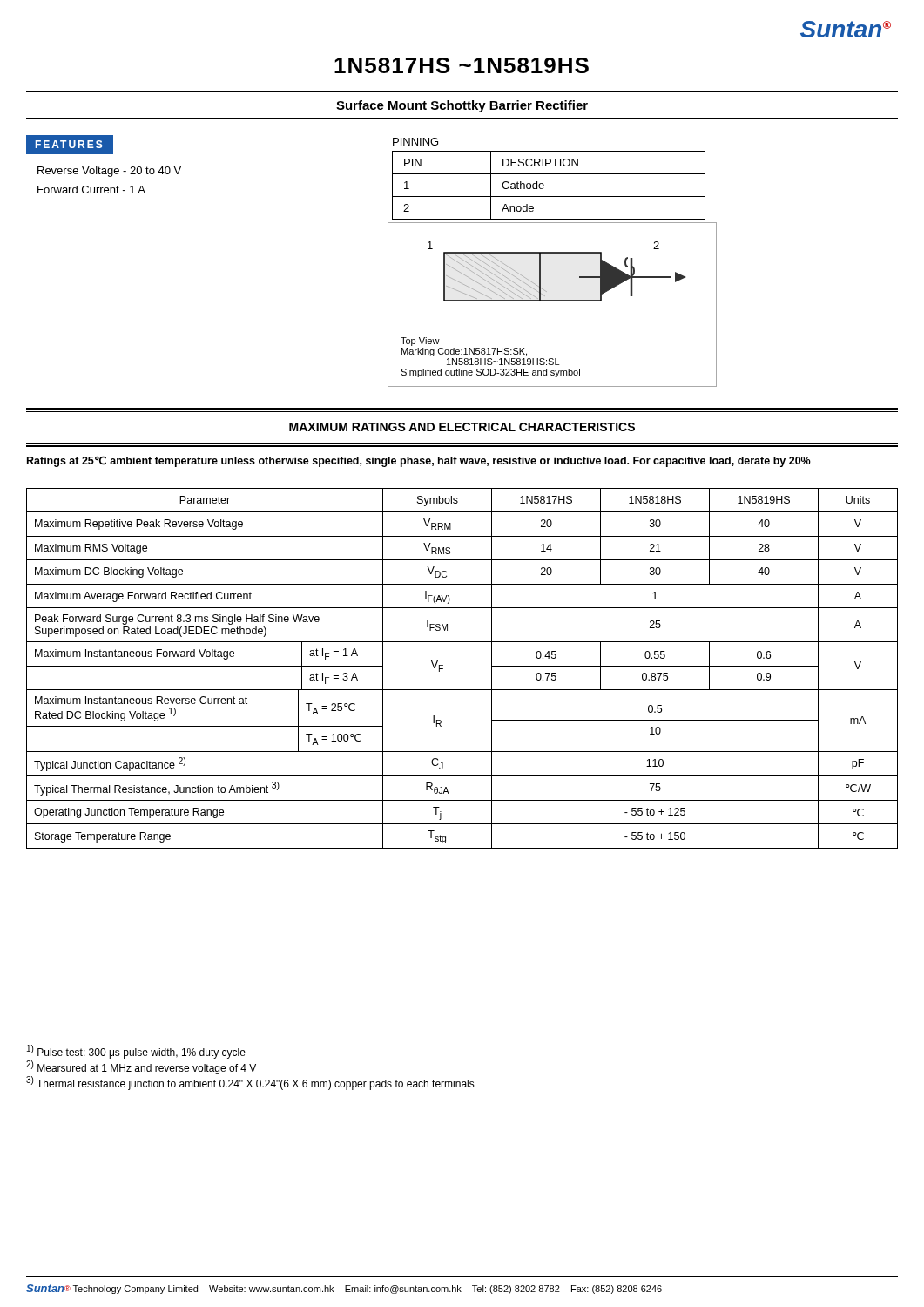The height and width of the screenshot is (1307, 924).
Task: Find the block on this page that starts "3) Thermal resistance junction to ambient 0.24" X"
Action: click(x=250, y=1083)
